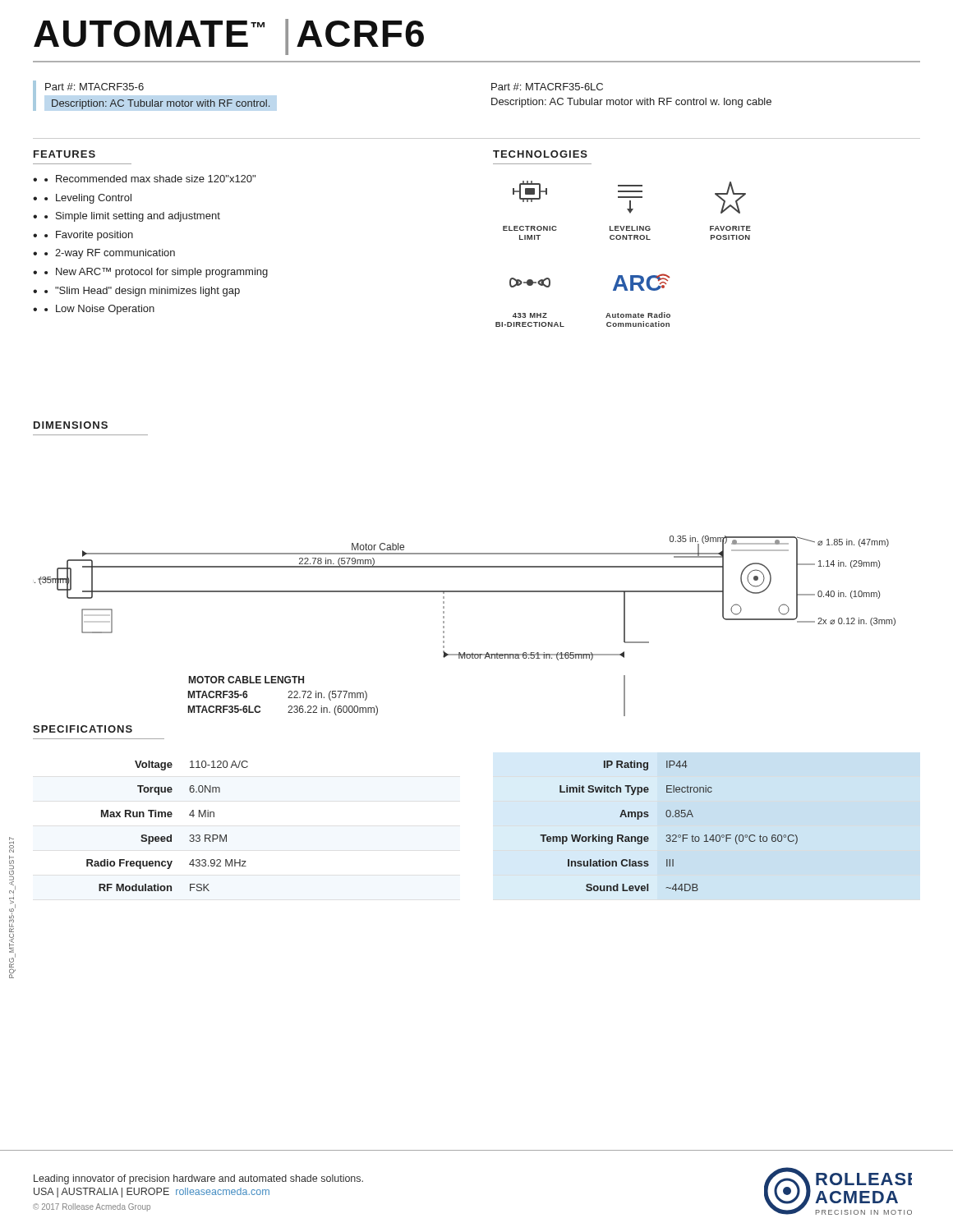Select the illustration
Viewport: 953px width, 1232px height.
tap(707, 253)
